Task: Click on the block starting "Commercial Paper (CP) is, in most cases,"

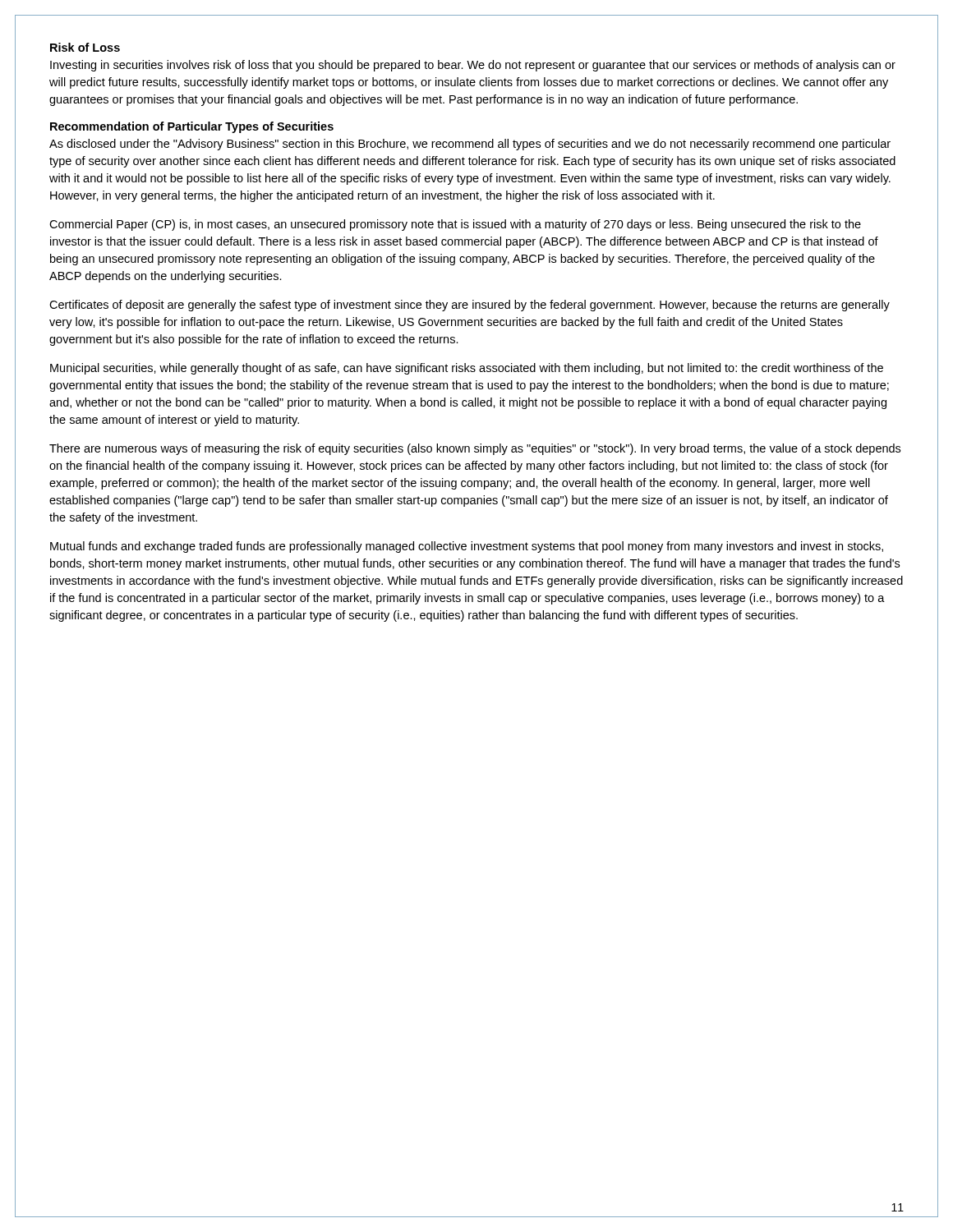Action: 464,250
